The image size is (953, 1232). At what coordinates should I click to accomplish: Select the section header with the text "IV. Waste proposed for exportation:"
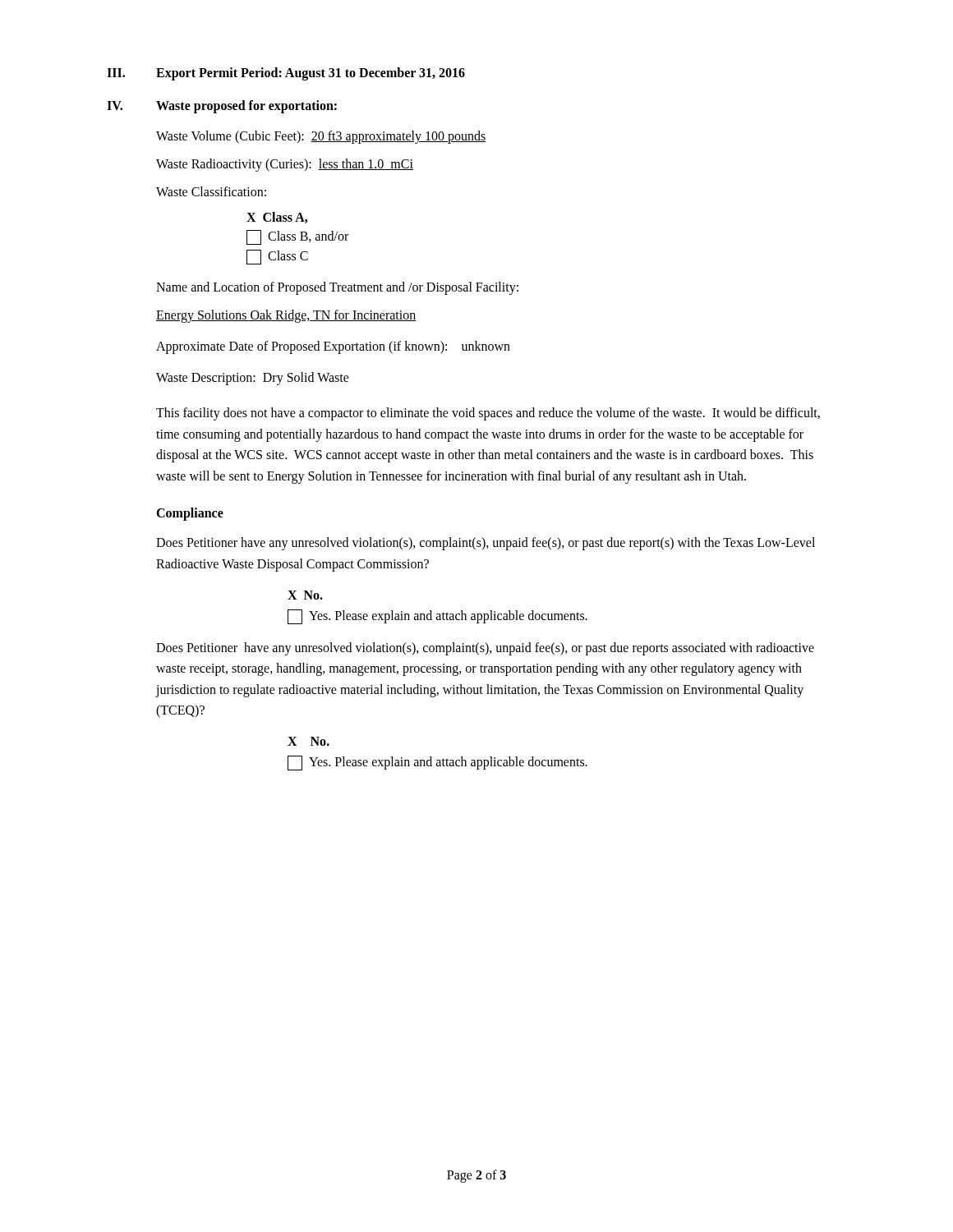click(222, 106)
